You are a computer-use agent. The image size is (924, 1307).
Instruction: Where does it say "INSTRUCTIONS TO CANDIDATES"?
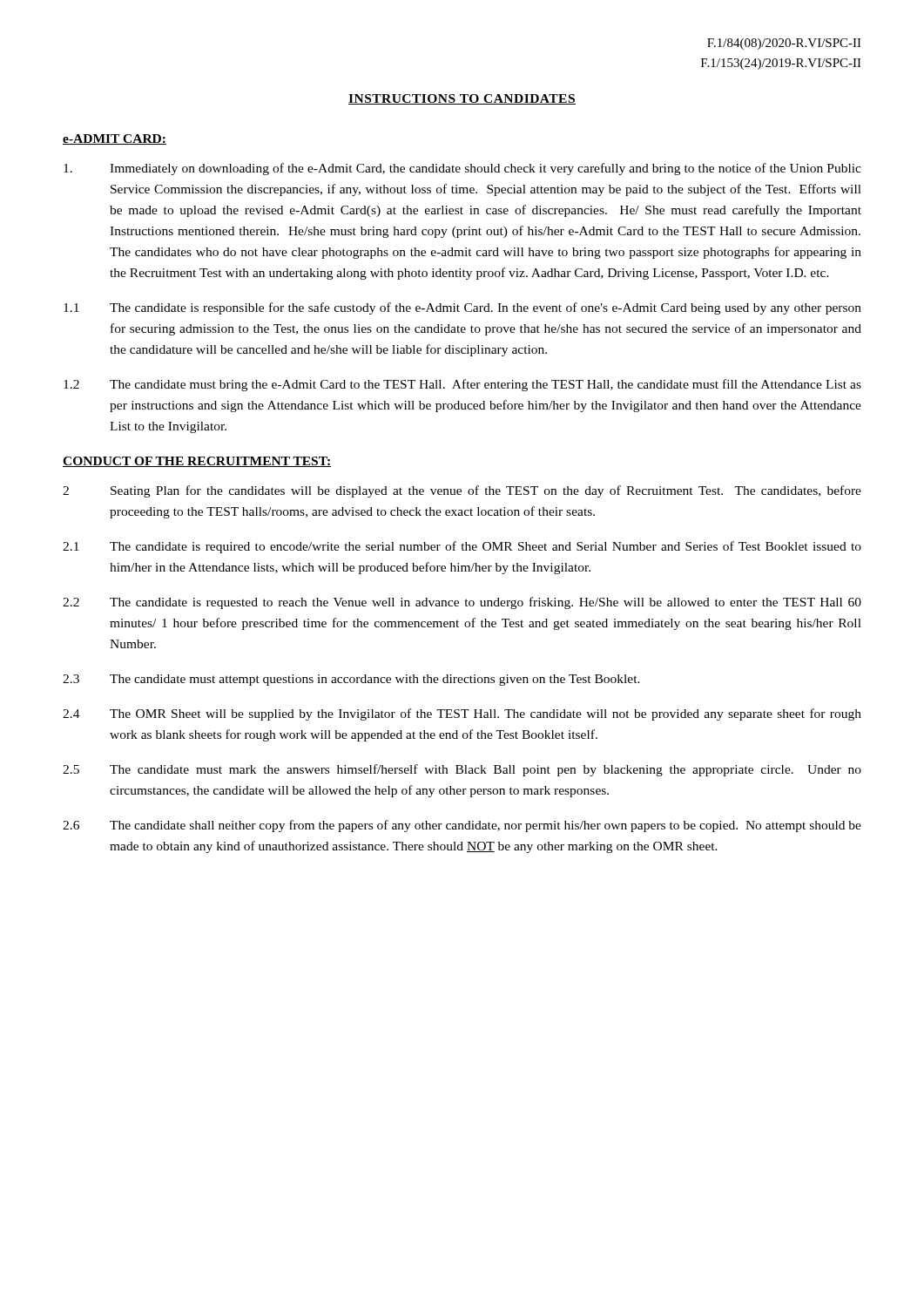click(x=462, y=98)
